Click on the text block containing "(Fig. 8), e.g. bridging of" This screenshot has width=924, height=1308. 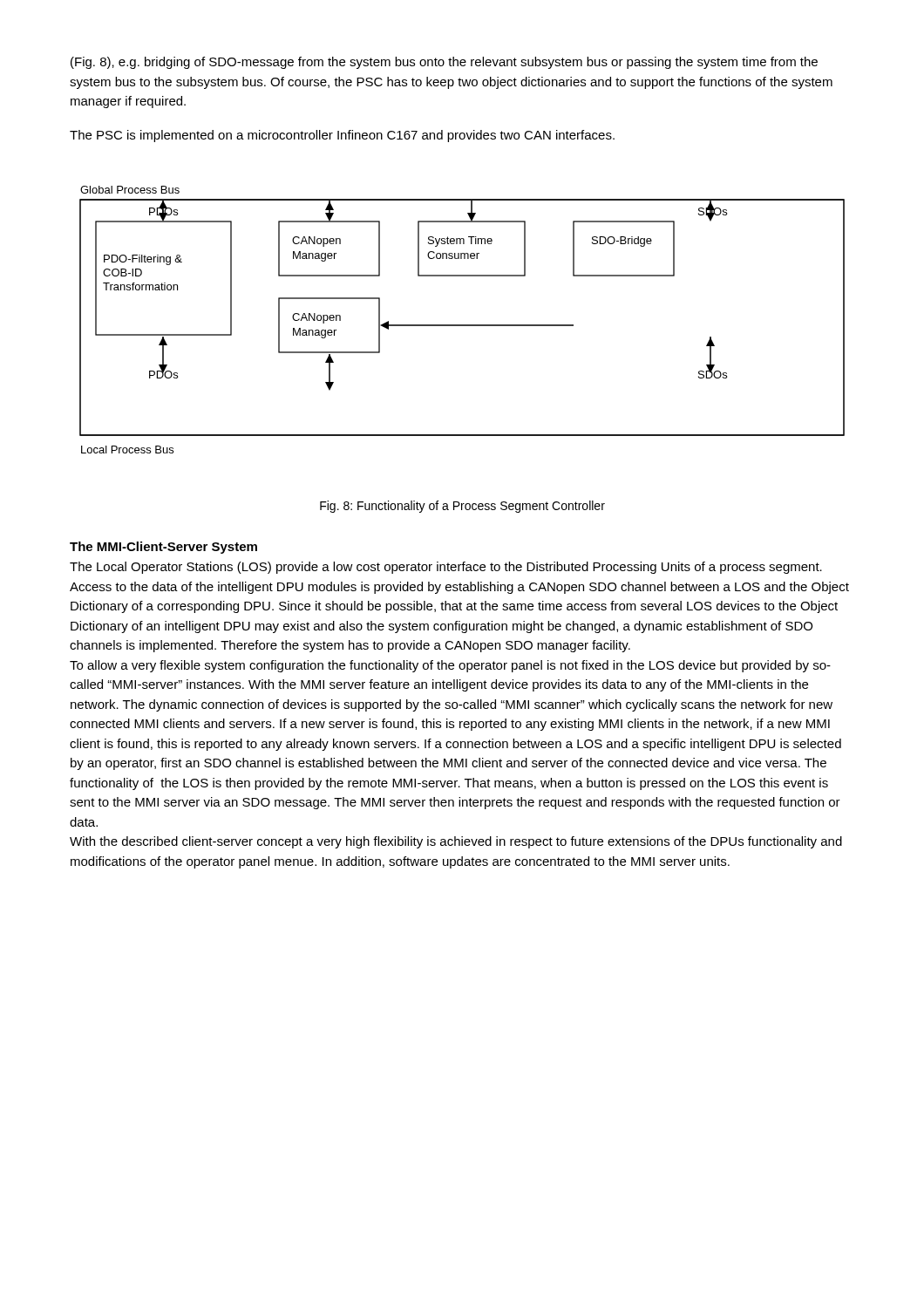click(451, 81)
